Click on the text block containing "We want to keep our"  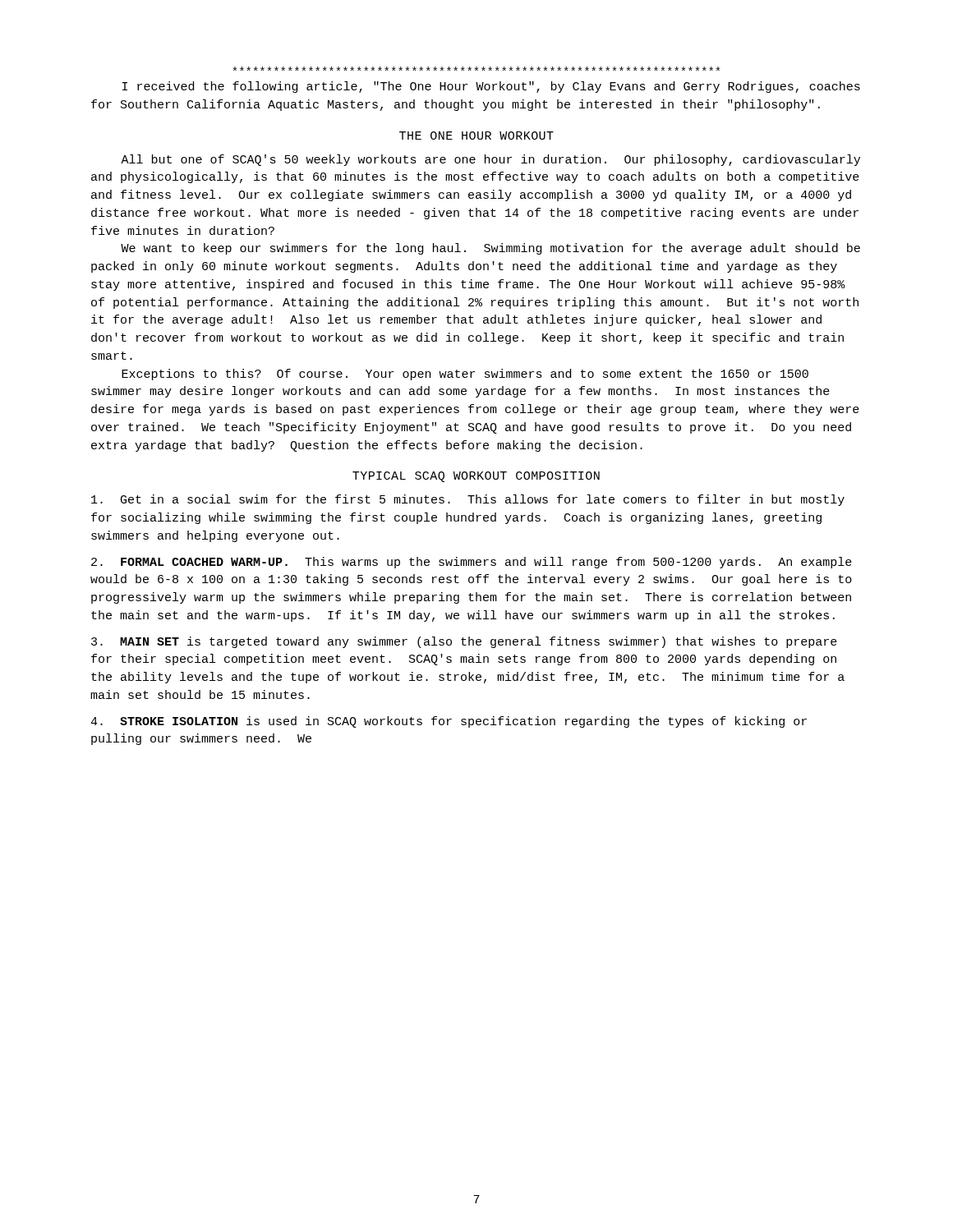point(476,303)
